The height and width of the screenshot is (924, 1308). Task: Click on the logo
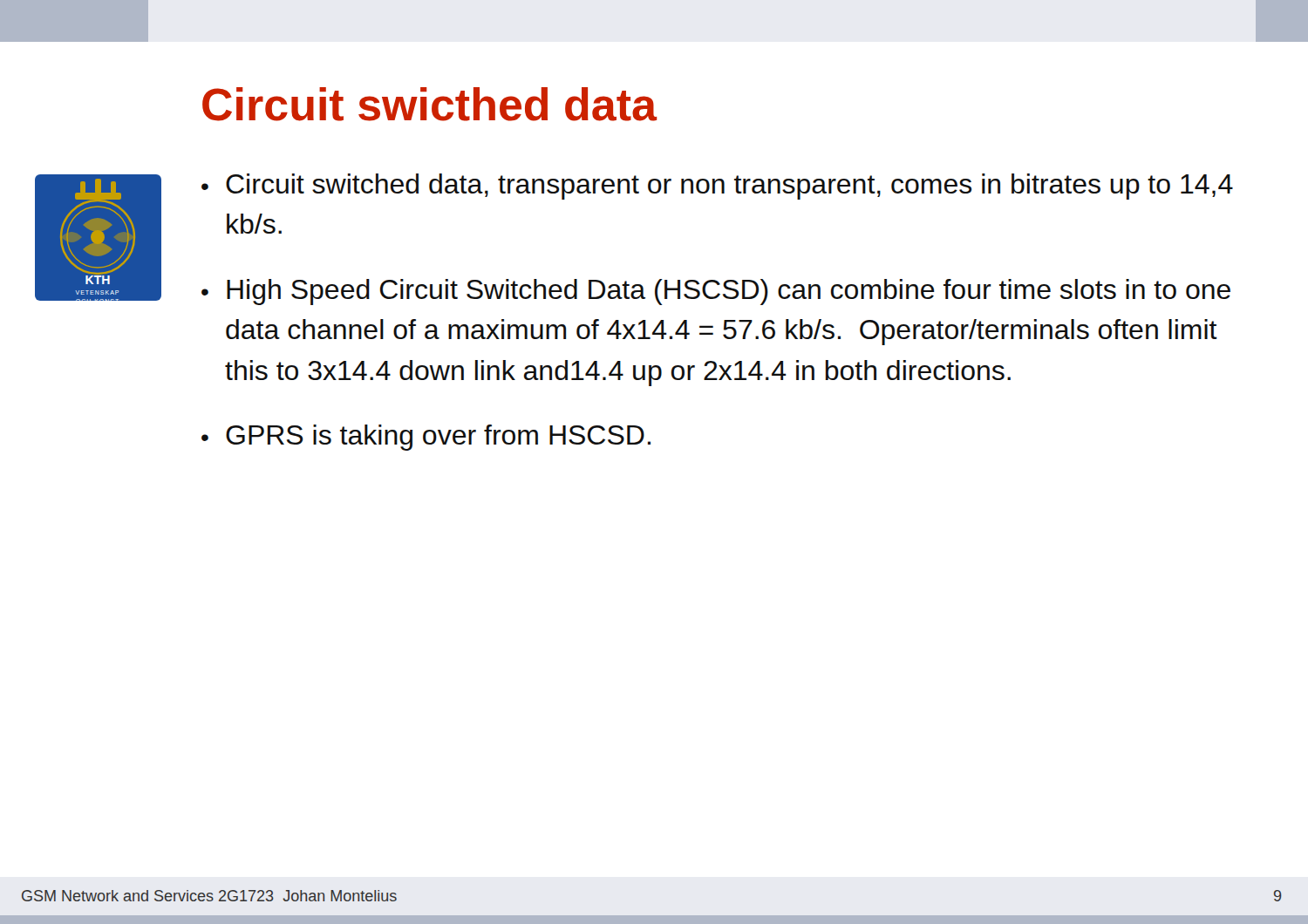pos(98,238)
